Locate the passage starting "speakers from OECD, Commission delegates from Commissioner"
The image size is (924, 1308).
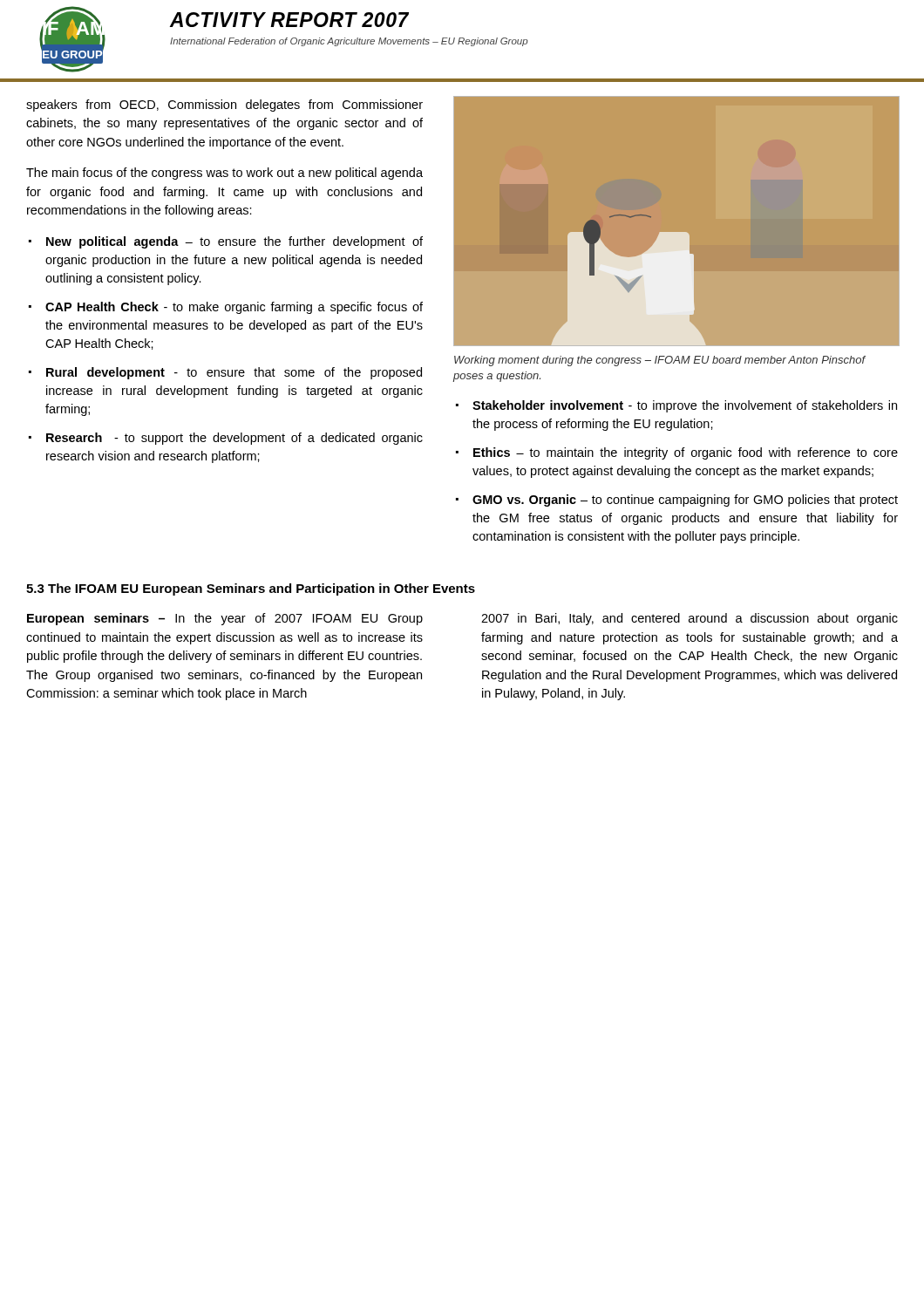(224, 123)
